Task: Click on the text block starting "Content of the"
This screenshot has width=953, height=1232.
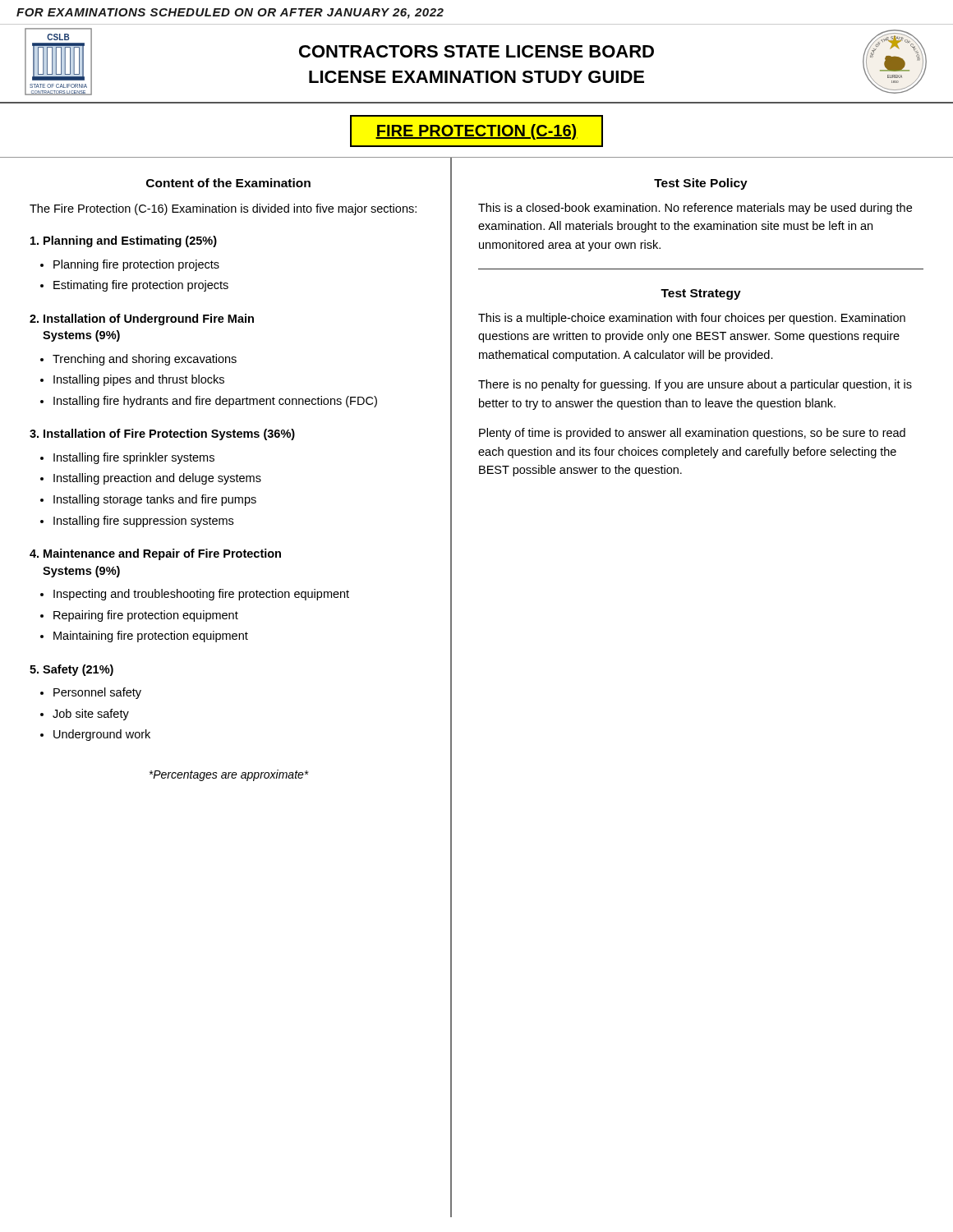Action: point(228,182)
